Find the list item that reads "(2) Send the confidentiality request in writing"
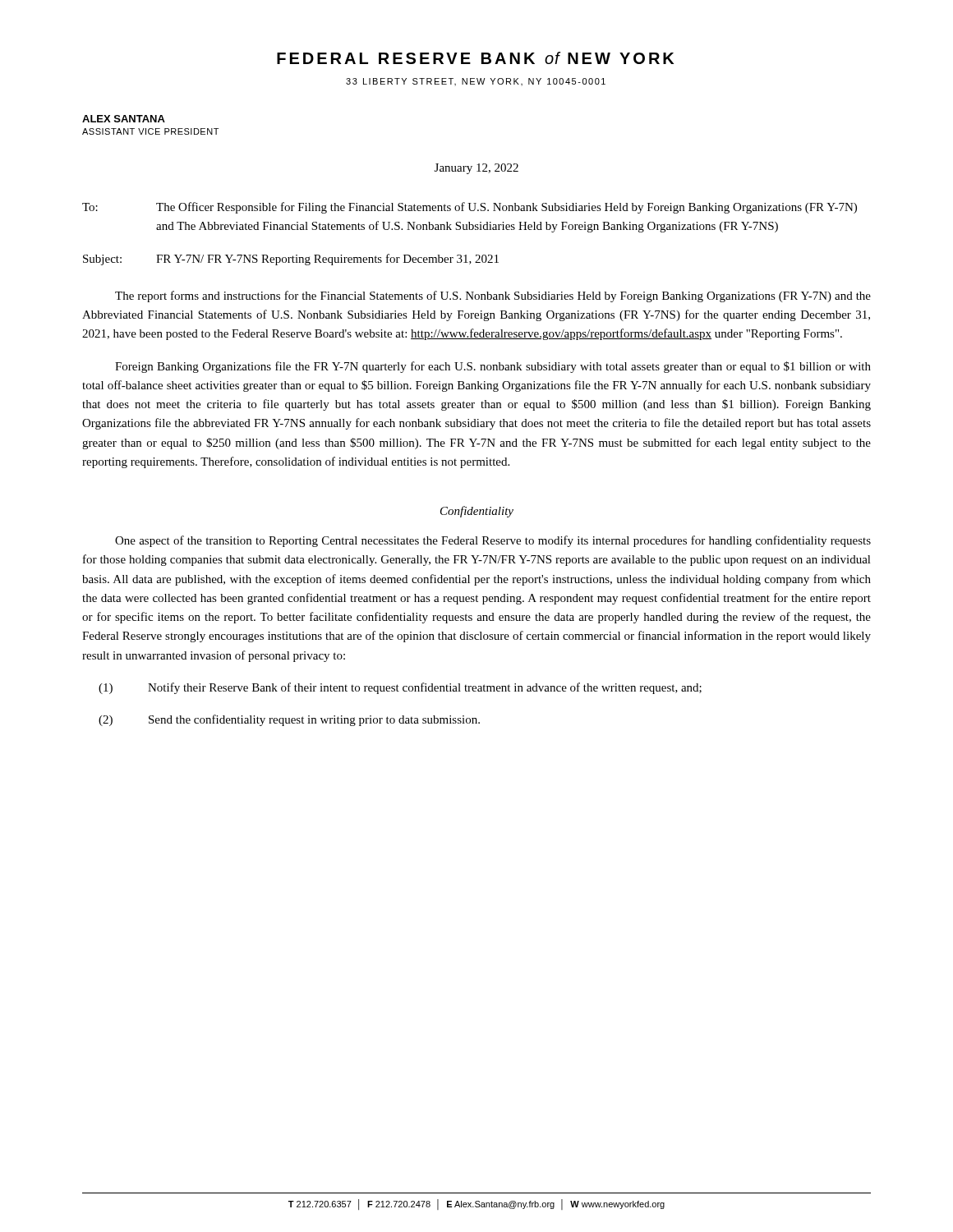This screenshot has height=1232, width=953. point(476,720)
